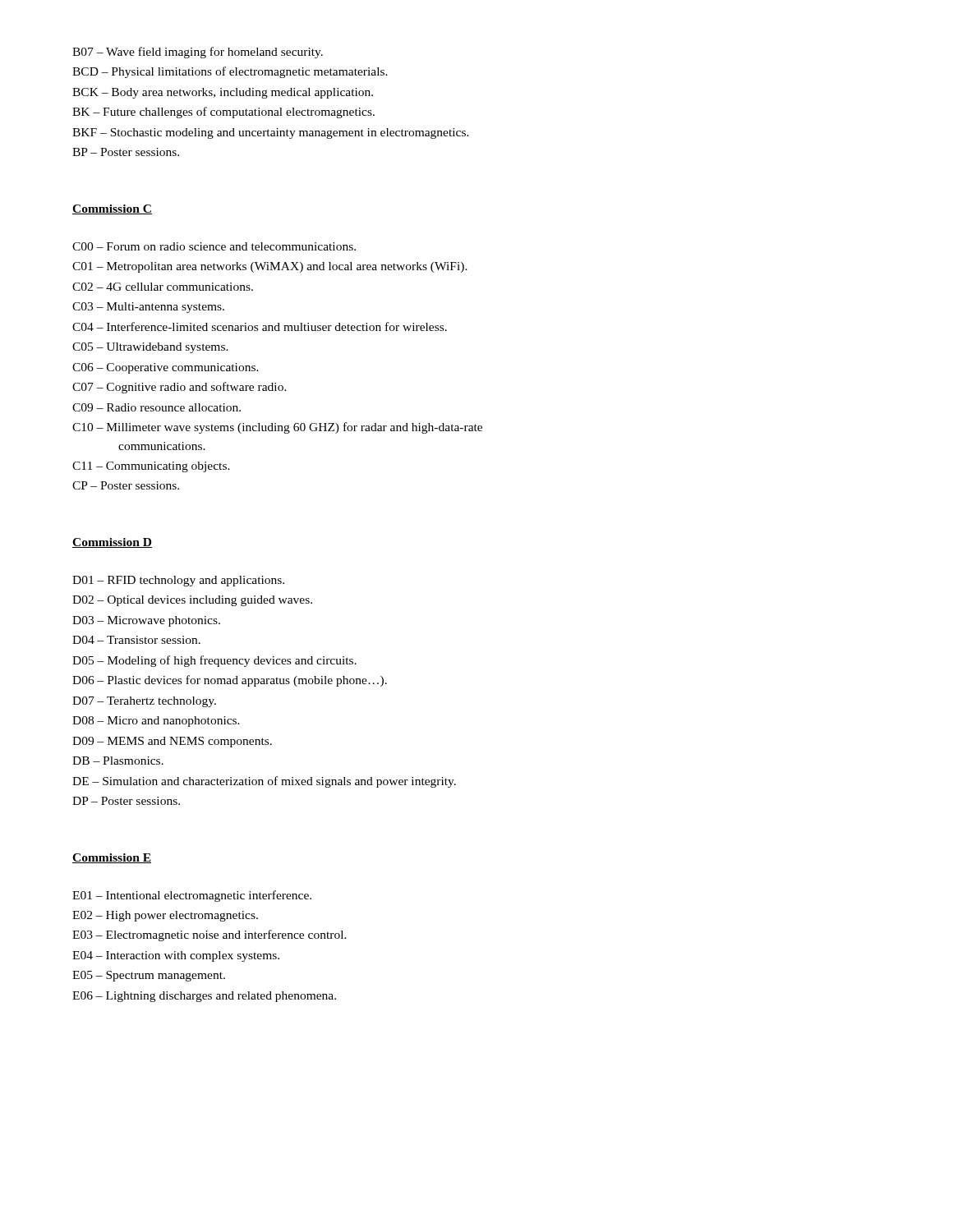Where does it say "E02 – High power electromagnetics."?
This screenshot has width=953, height=1232.
coord(165,915)
